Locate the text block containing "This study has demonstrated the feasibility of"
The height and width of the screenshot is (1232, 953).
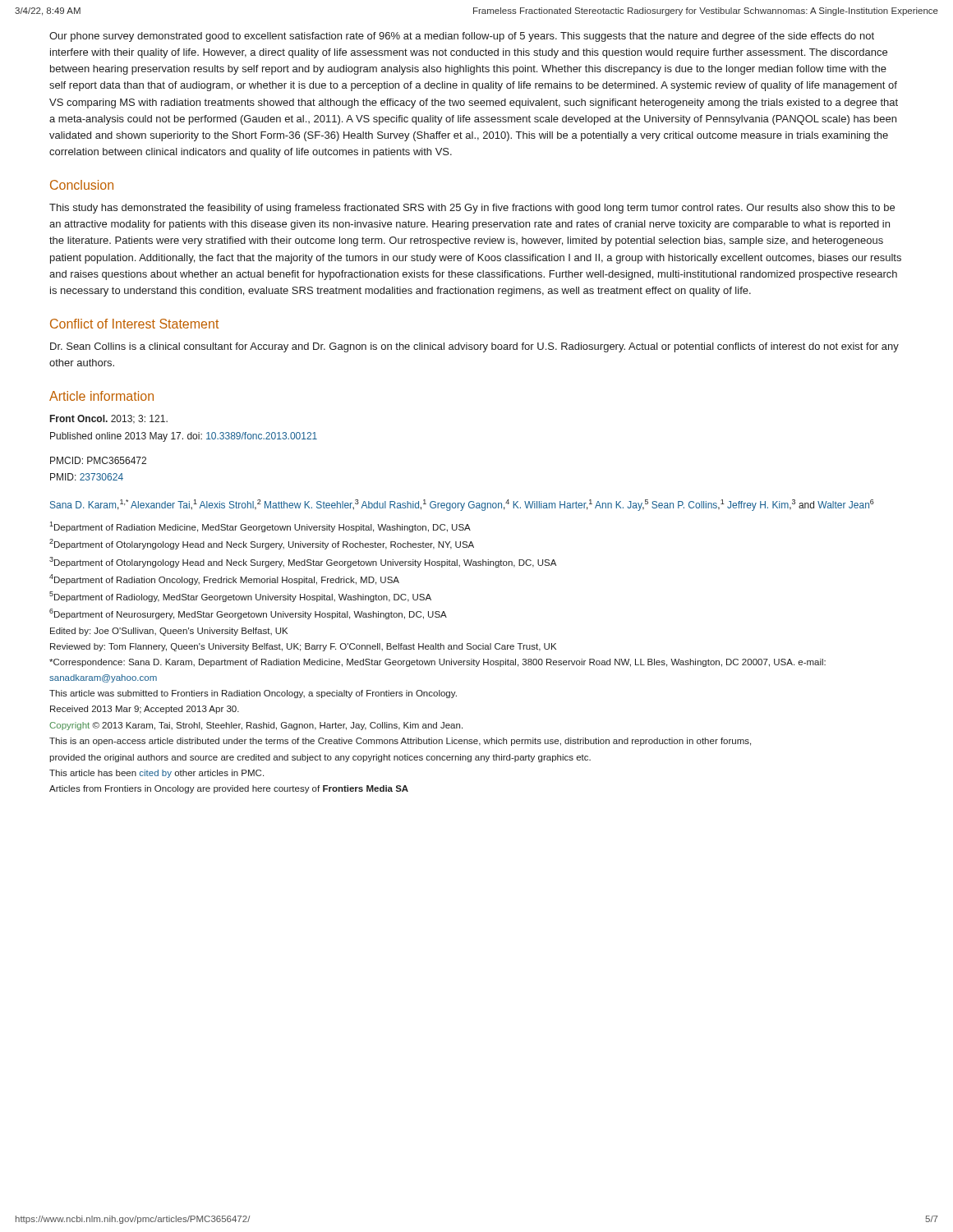pyautogui.click(x=475, y=249)
